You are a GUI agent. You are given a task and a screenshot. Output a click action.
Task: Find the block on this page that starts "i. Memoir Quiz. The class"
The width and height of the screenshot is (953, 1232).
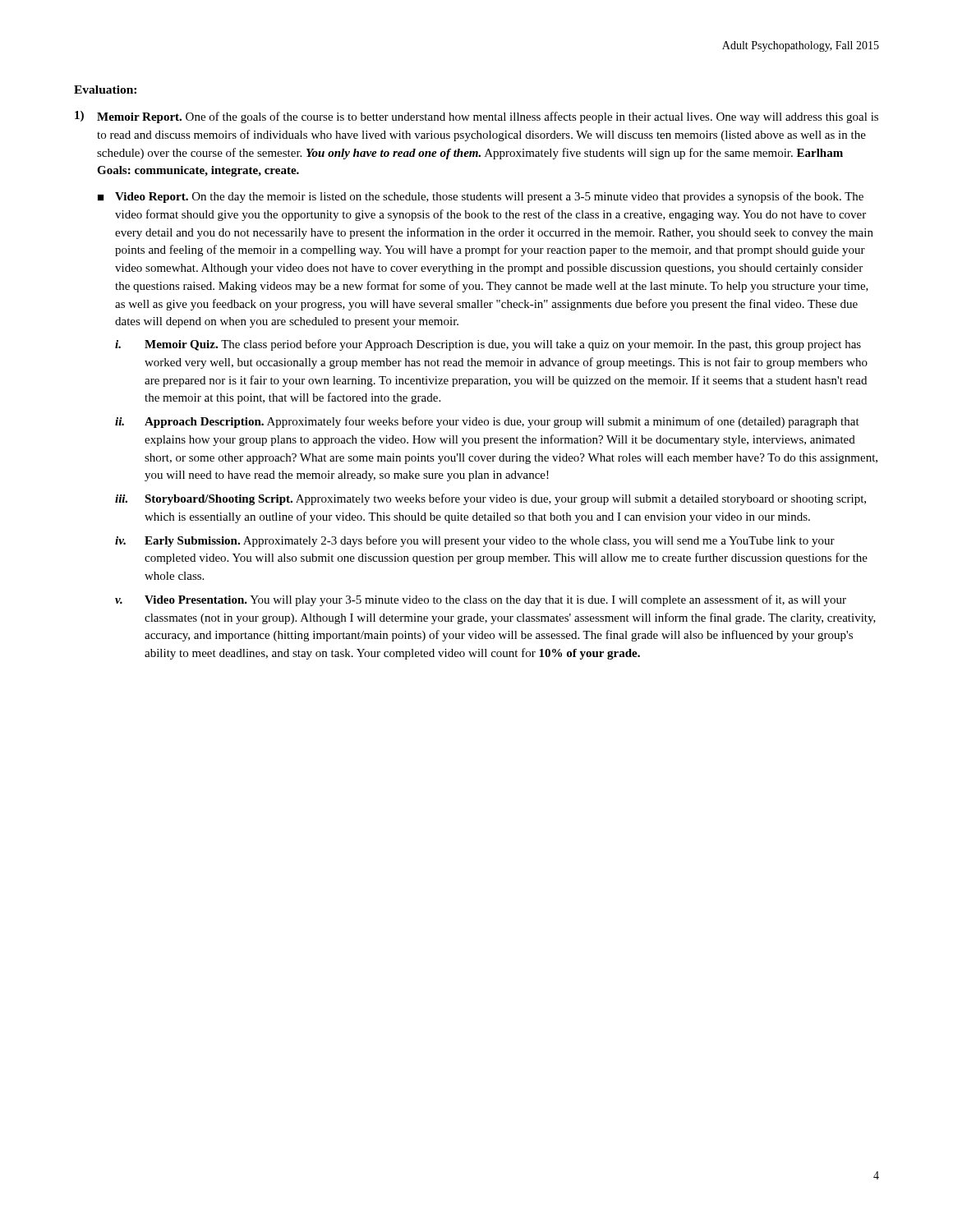[497, 372]
